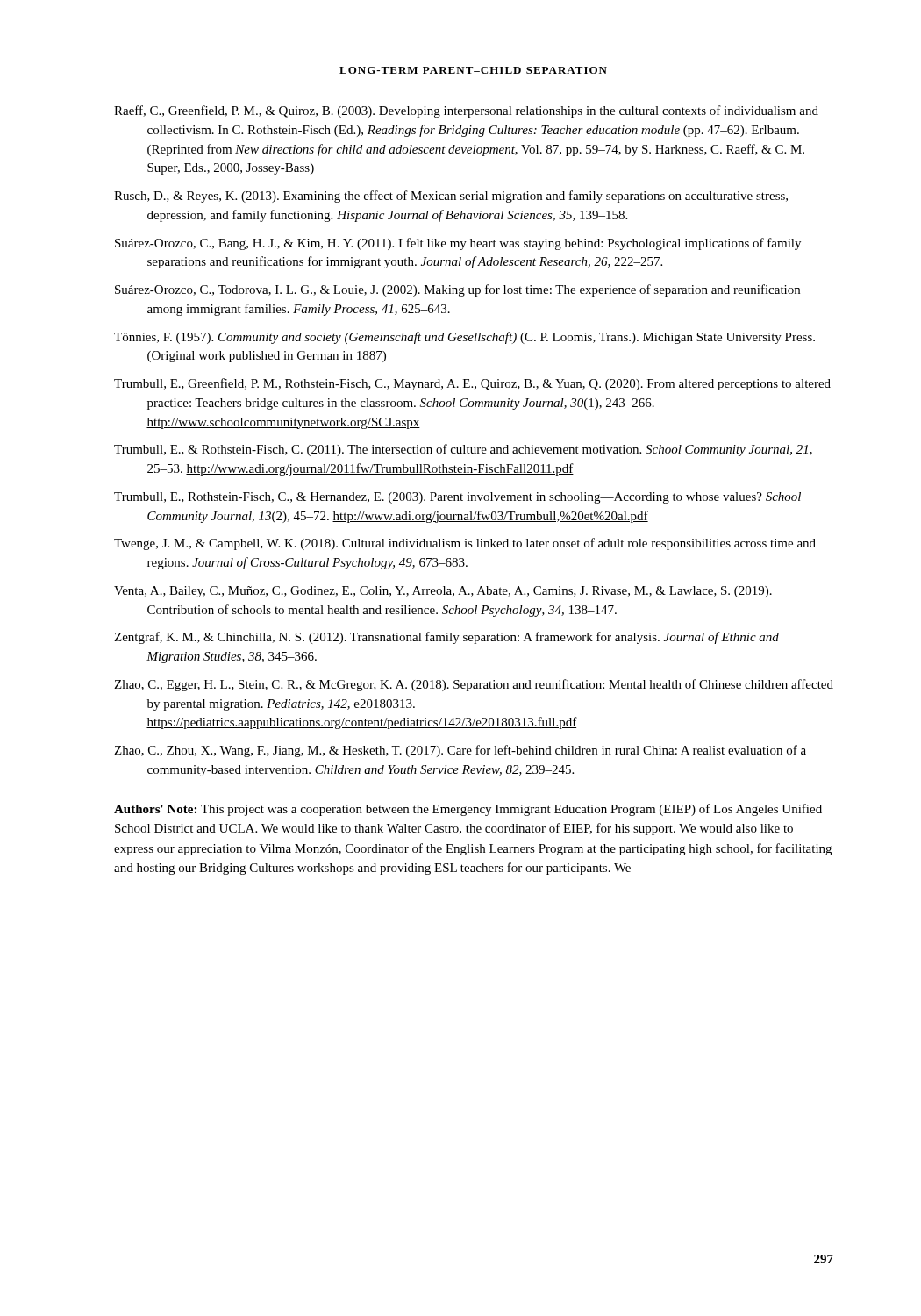
Task: Find the block on this page that starts "Tönnies, F. (1957). Community and"
Action: (465, 346)
